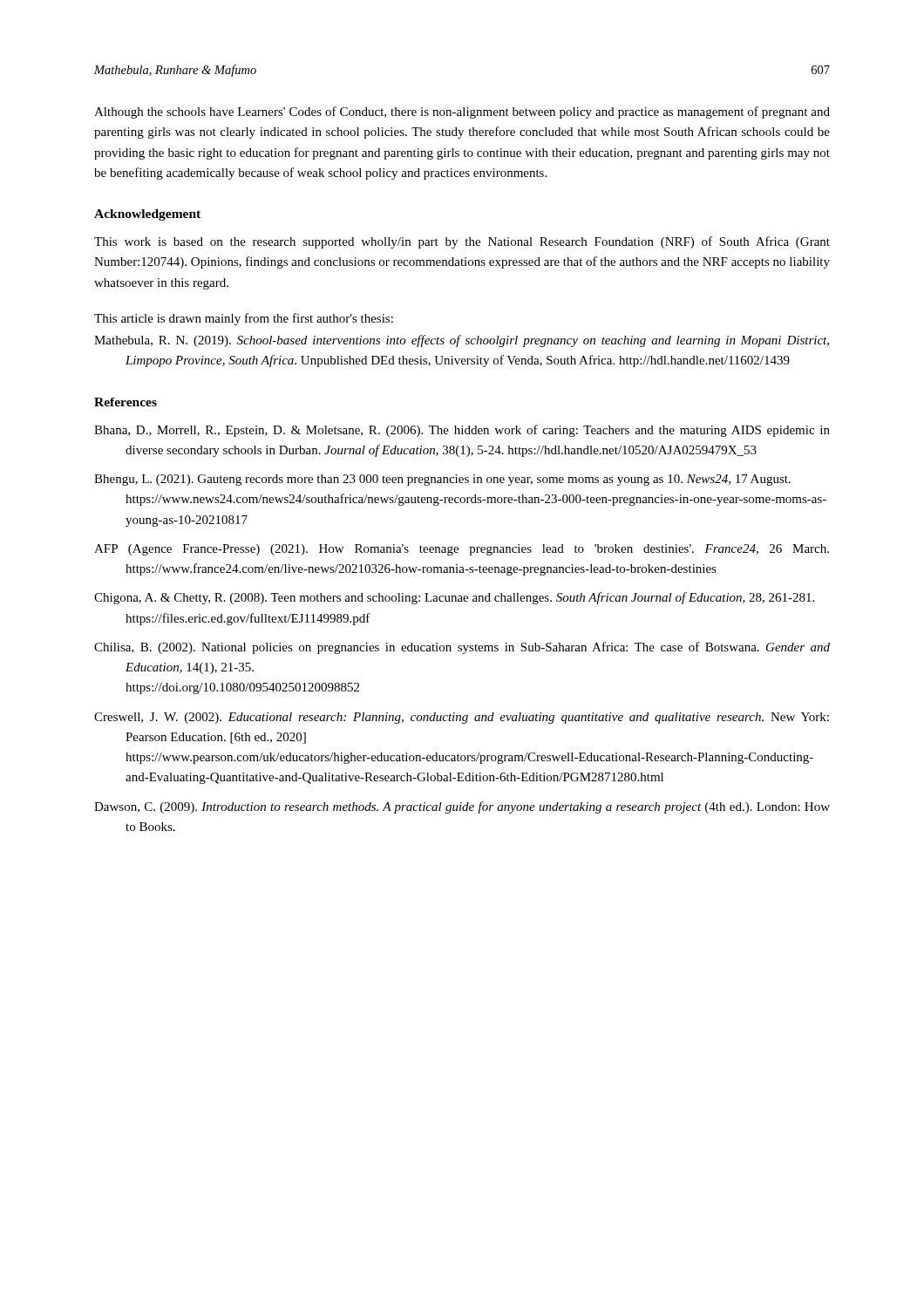Locate the block of text that opens with "Chigona, A. & Chetty, R. (2008). Teen mothers"
Viewport: 924px width, 1308px height.
tap(455, 608)
